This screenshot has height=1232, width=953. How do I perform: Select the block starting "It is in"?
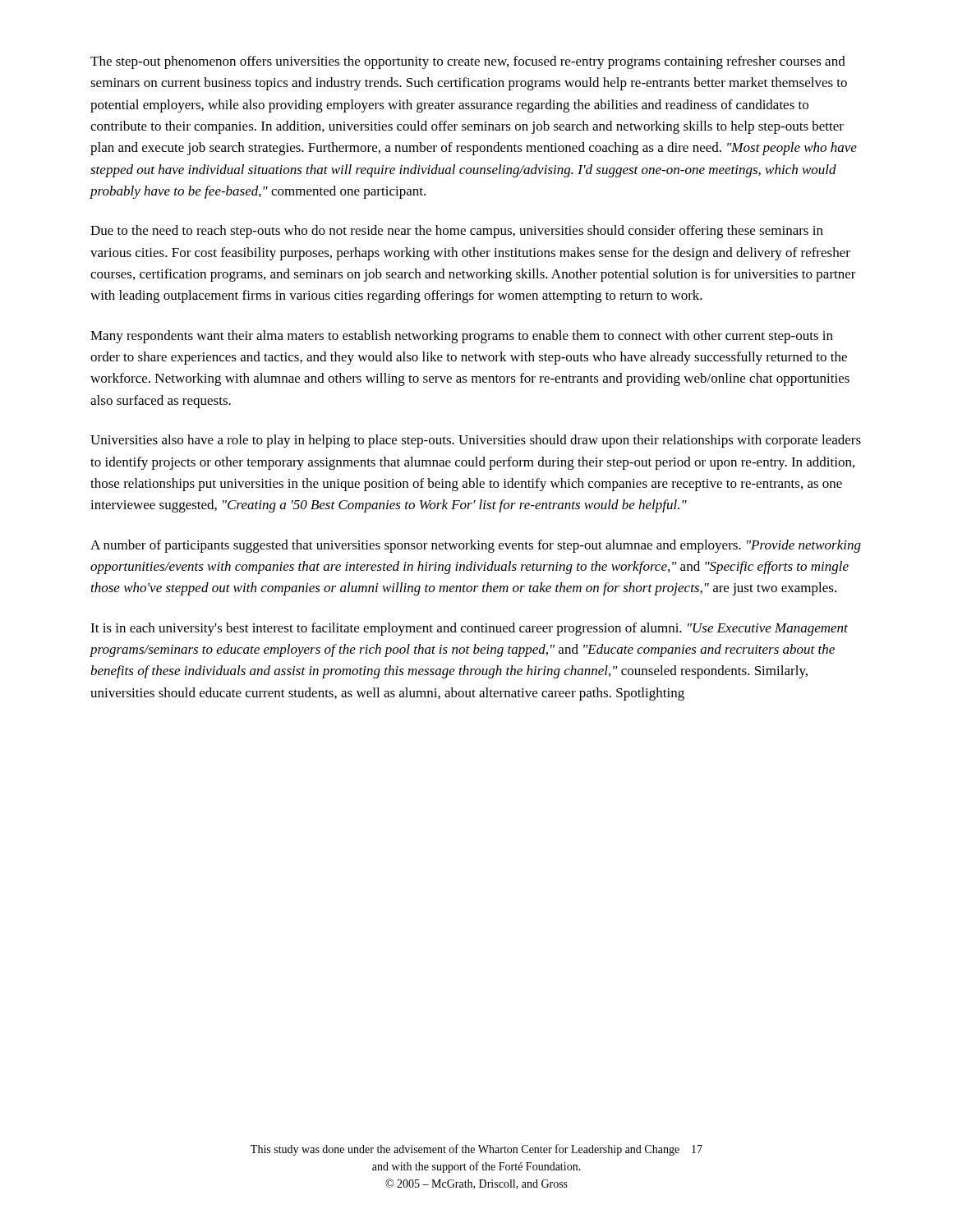[469, 660]
